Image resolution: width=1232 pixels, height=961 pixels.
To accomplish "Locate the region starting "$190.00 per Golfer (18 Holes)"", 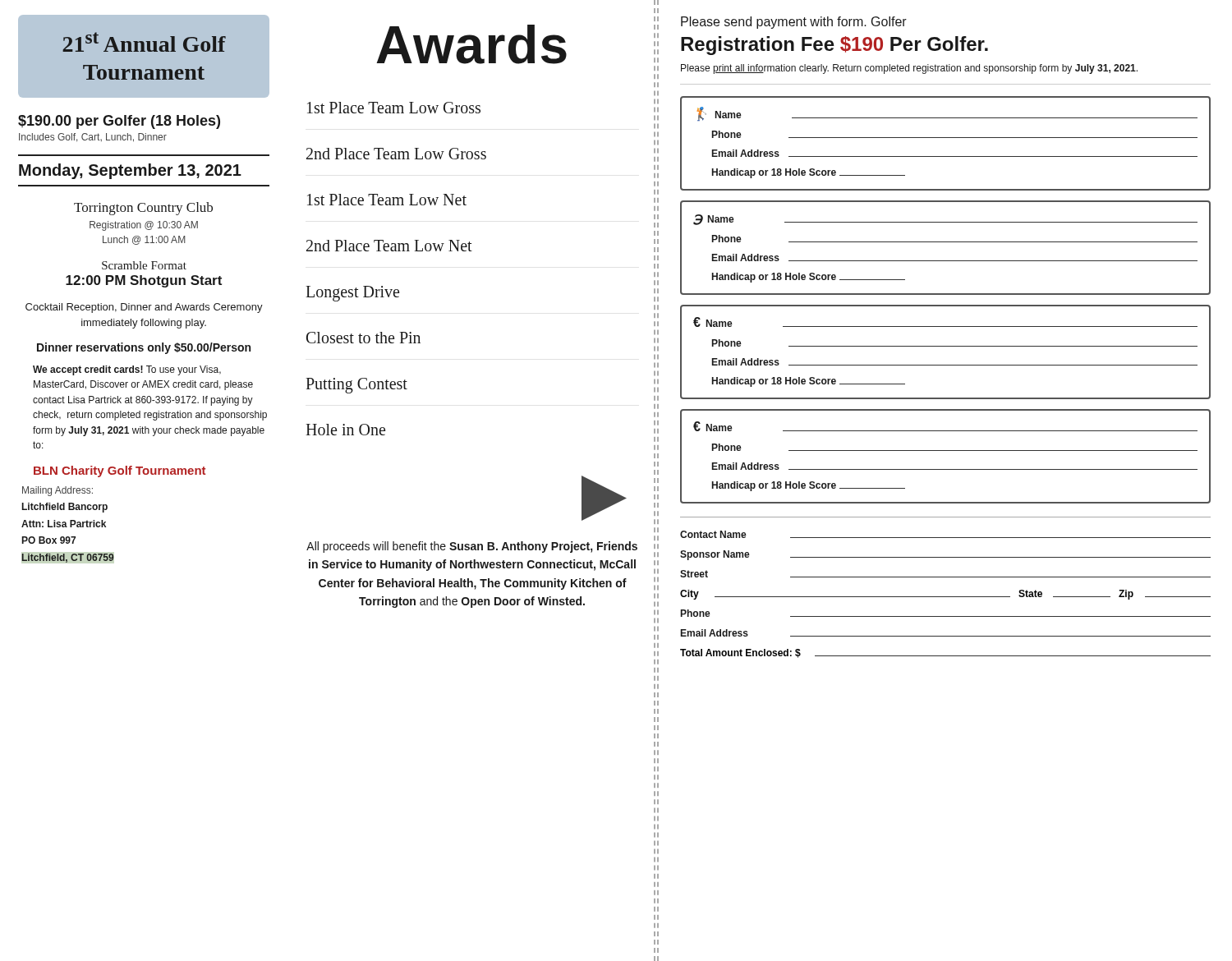I will point(144,127).
